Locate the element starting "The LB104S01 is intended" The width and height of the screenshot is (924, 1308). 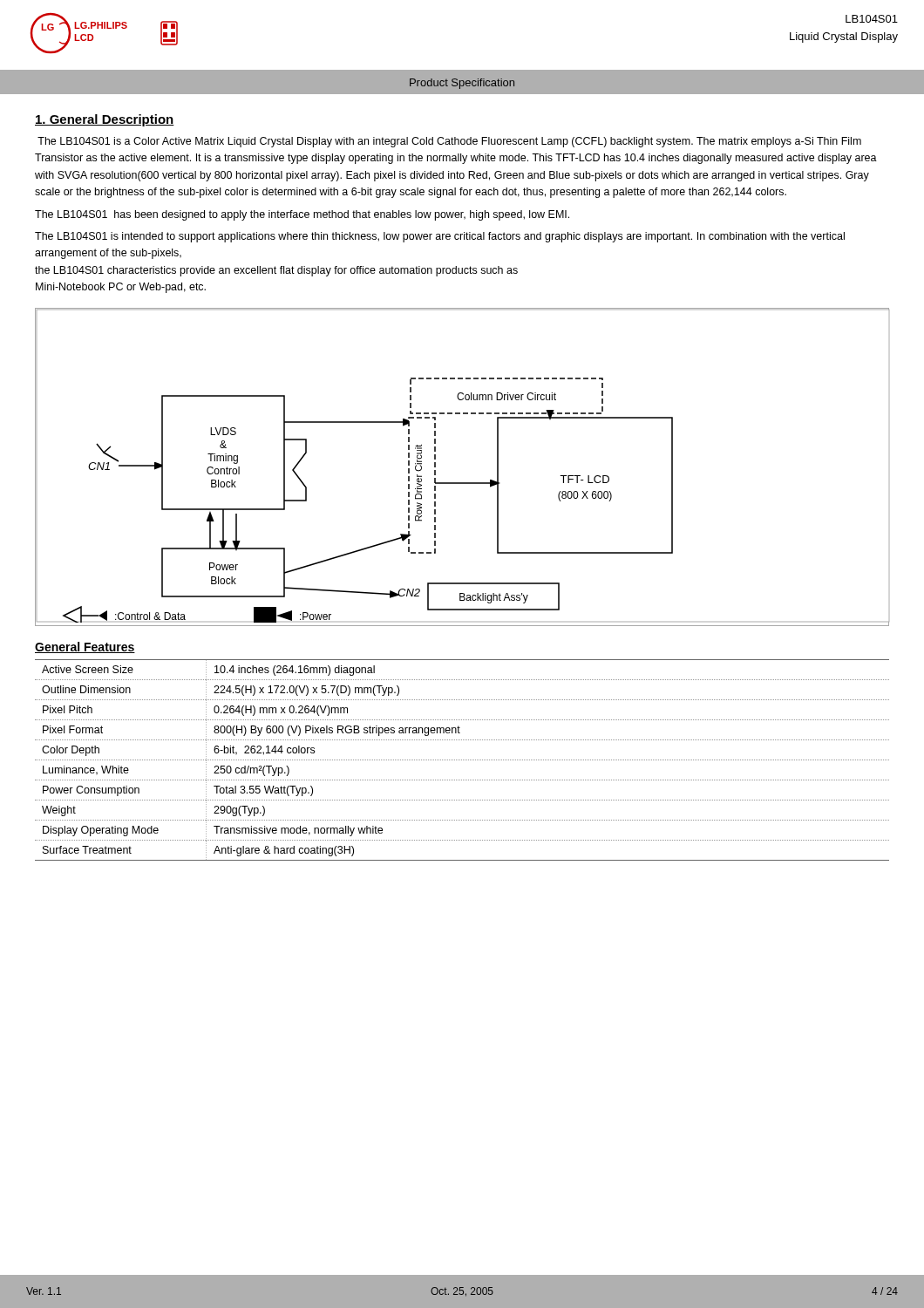pos(440,262)
